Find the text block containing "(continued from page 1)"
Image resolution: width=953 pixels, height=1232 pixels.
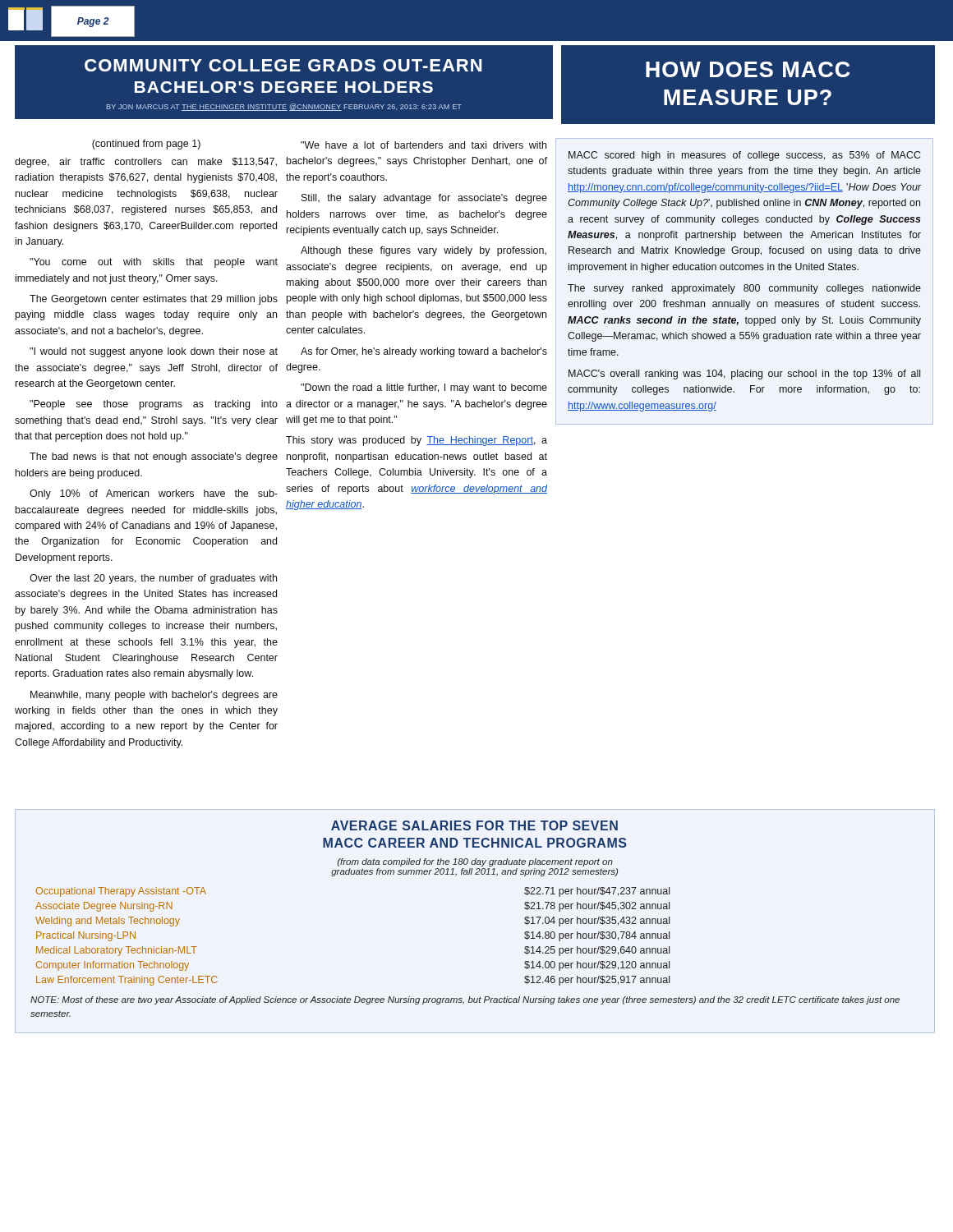tap(146, 444)
